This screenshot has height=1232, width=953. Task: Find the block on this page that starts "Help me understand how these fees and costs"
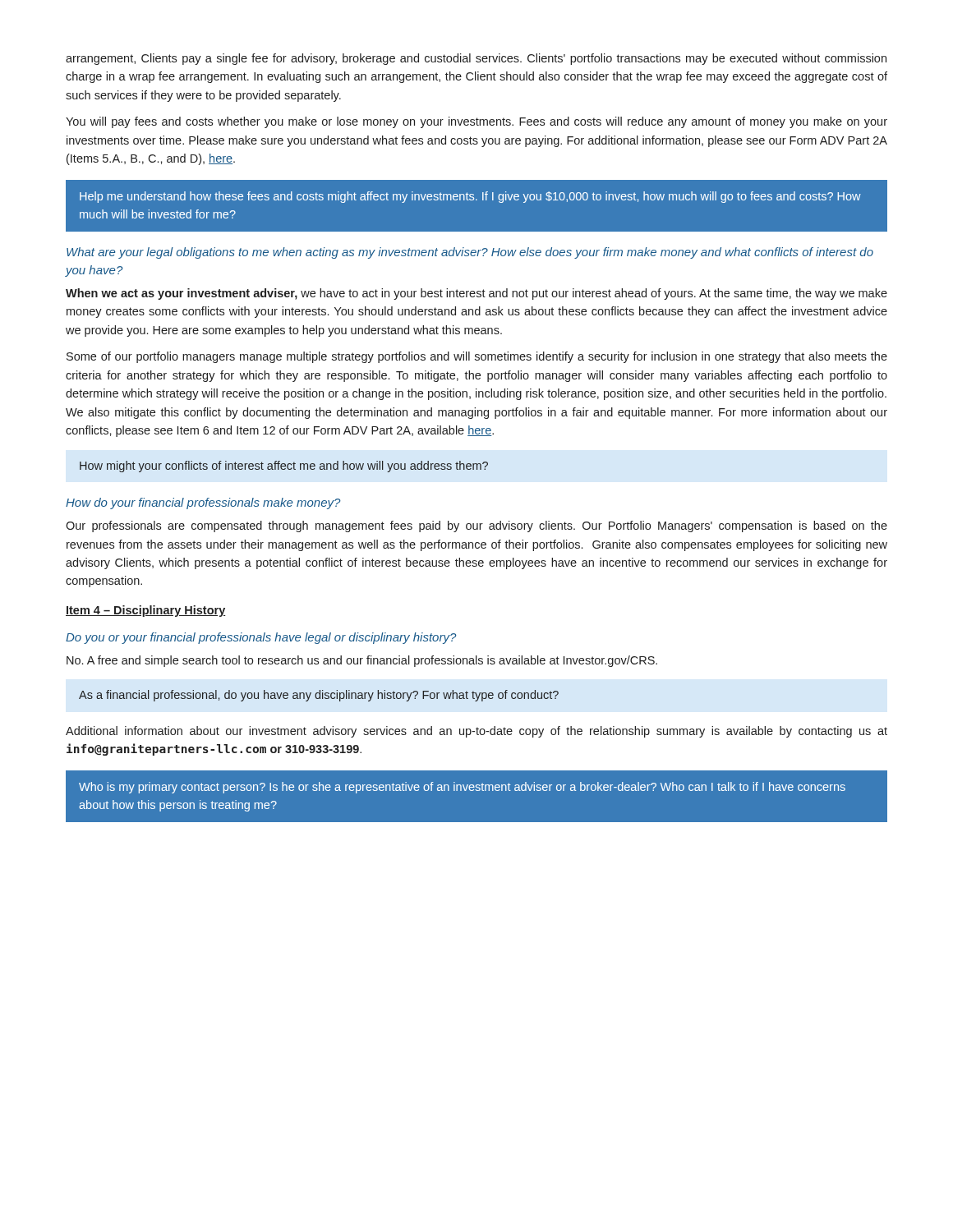point(470,205)
